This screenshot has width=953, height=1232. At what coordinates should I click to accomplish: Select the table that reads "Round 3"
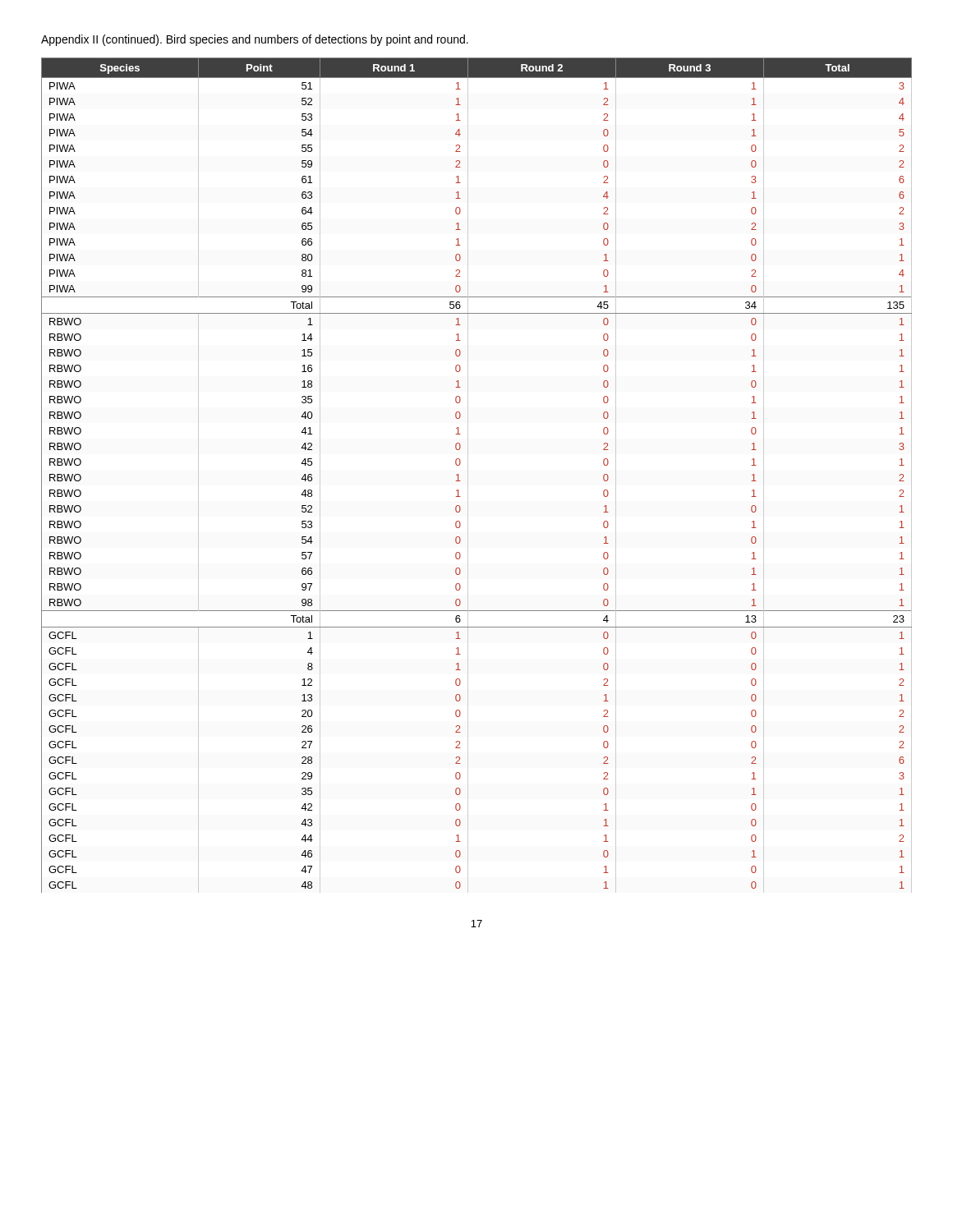point(476,475)
